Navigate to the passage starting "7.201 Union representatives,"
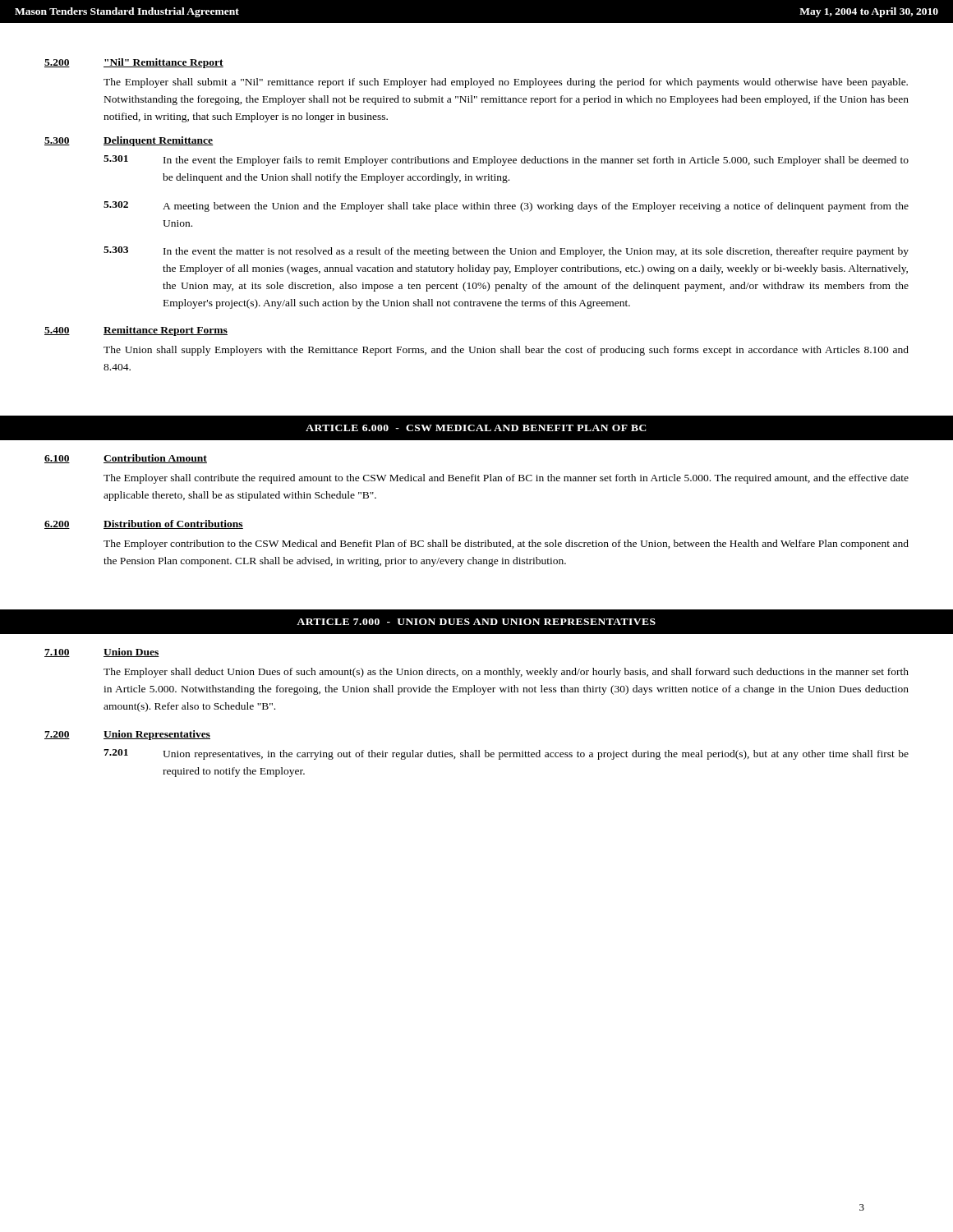953x1232 pixels. pos(506,763)
